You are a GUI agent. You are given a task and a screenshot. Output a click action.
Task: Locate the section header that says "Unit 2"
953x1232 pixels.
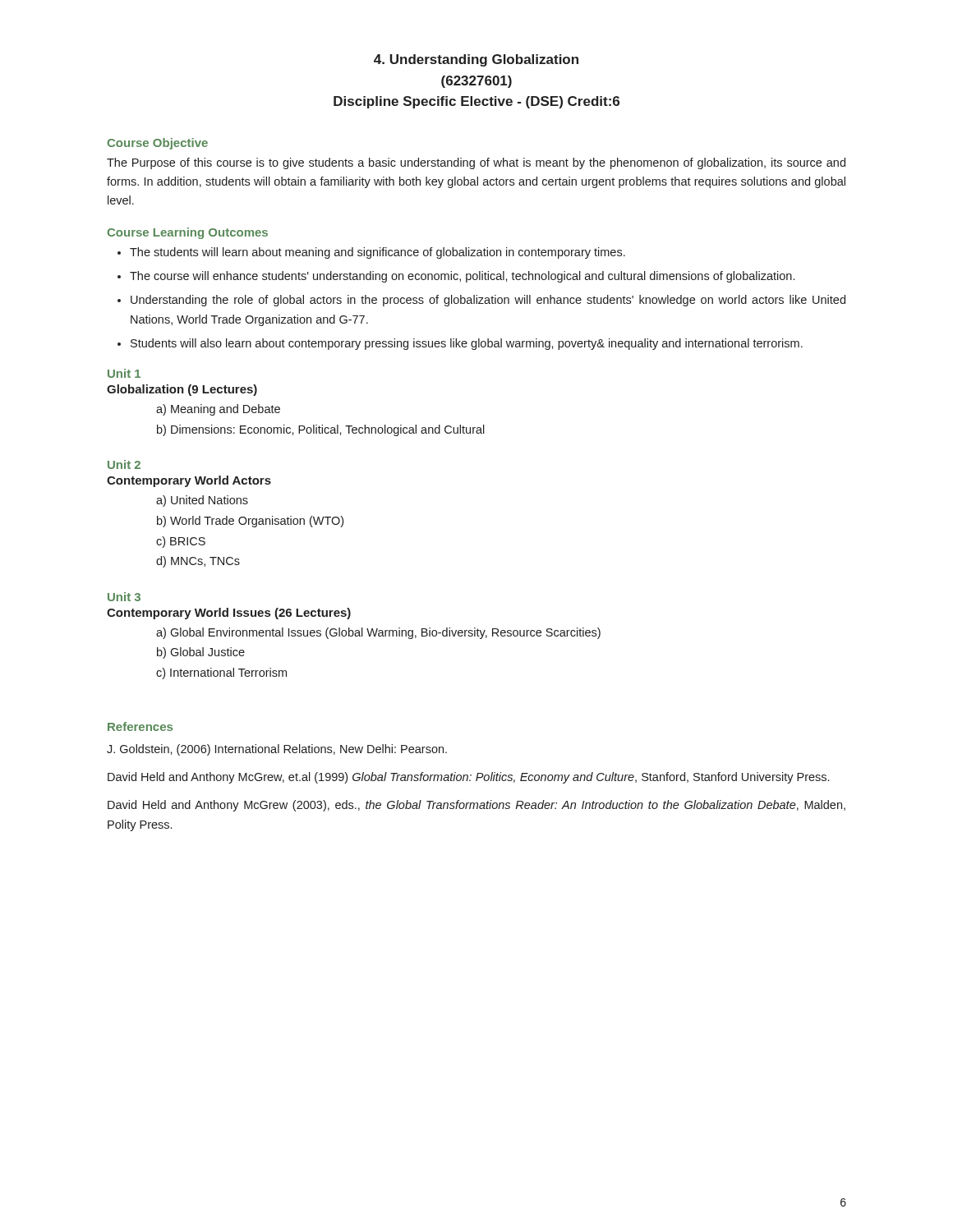pyautogui.click(x=124, y=465)
